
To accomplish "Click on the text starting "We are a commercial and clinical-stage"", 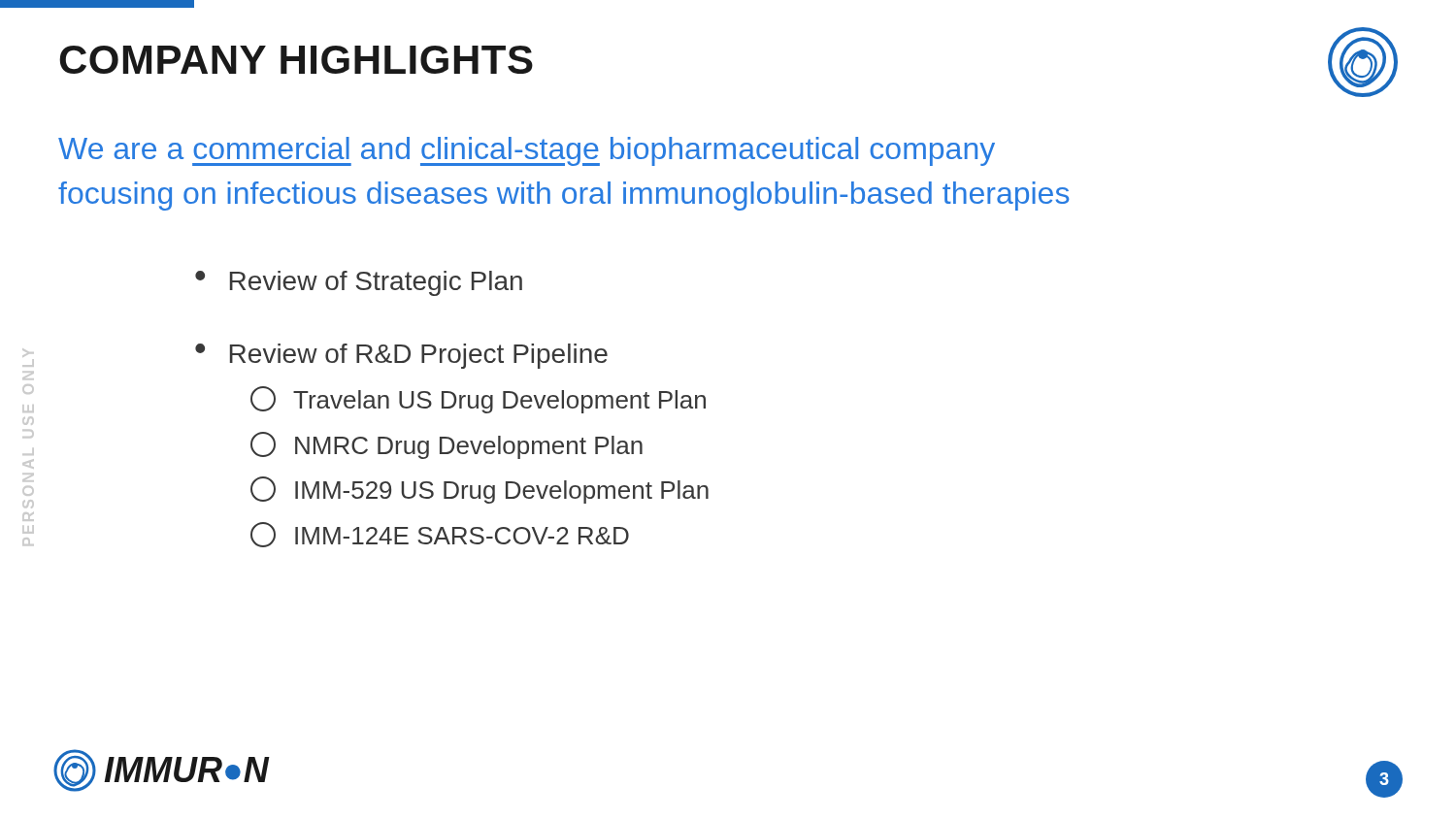I will [564, 171].
